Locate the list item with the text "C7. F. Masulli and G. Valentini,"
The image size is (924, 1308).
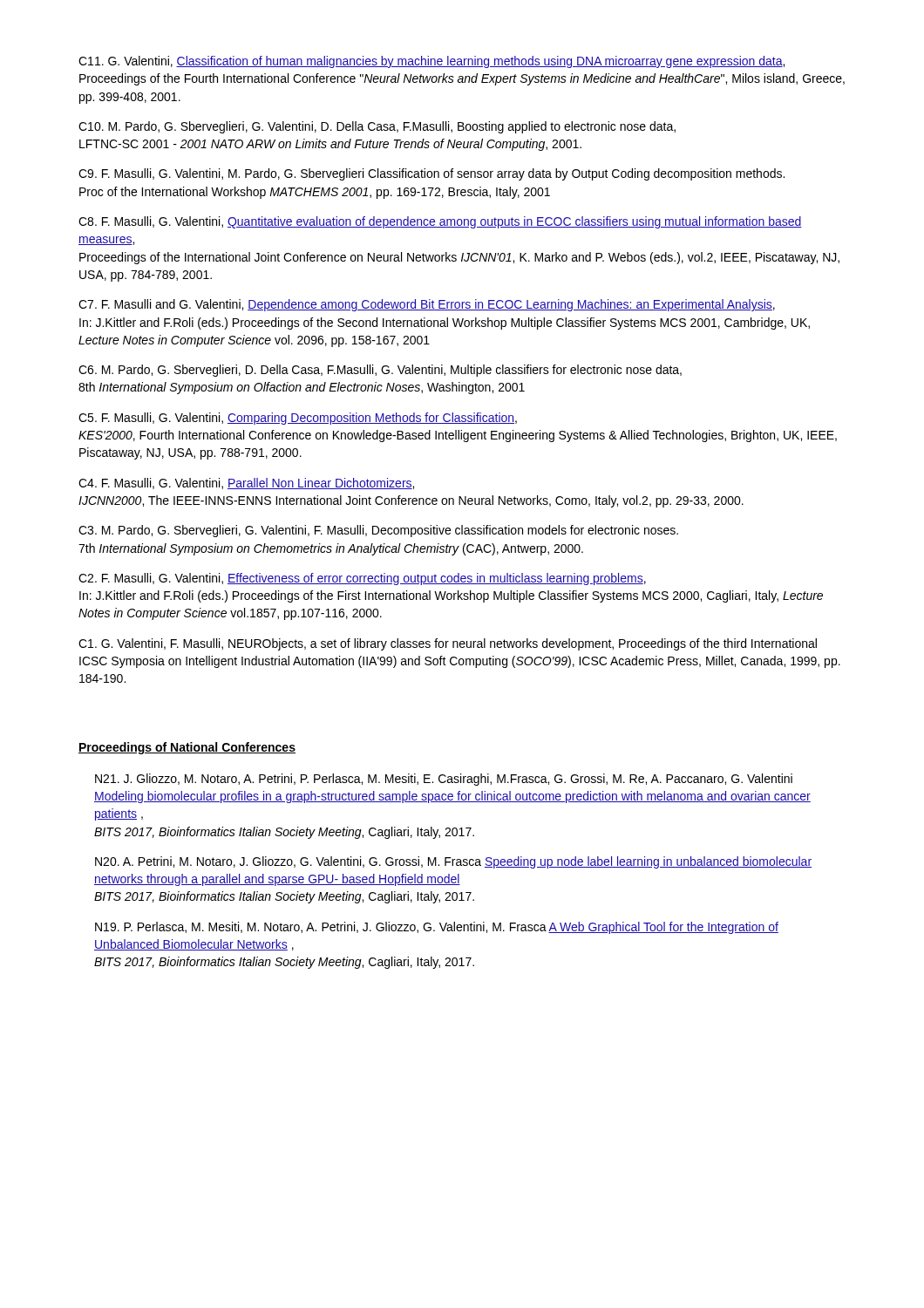(462, 322)
